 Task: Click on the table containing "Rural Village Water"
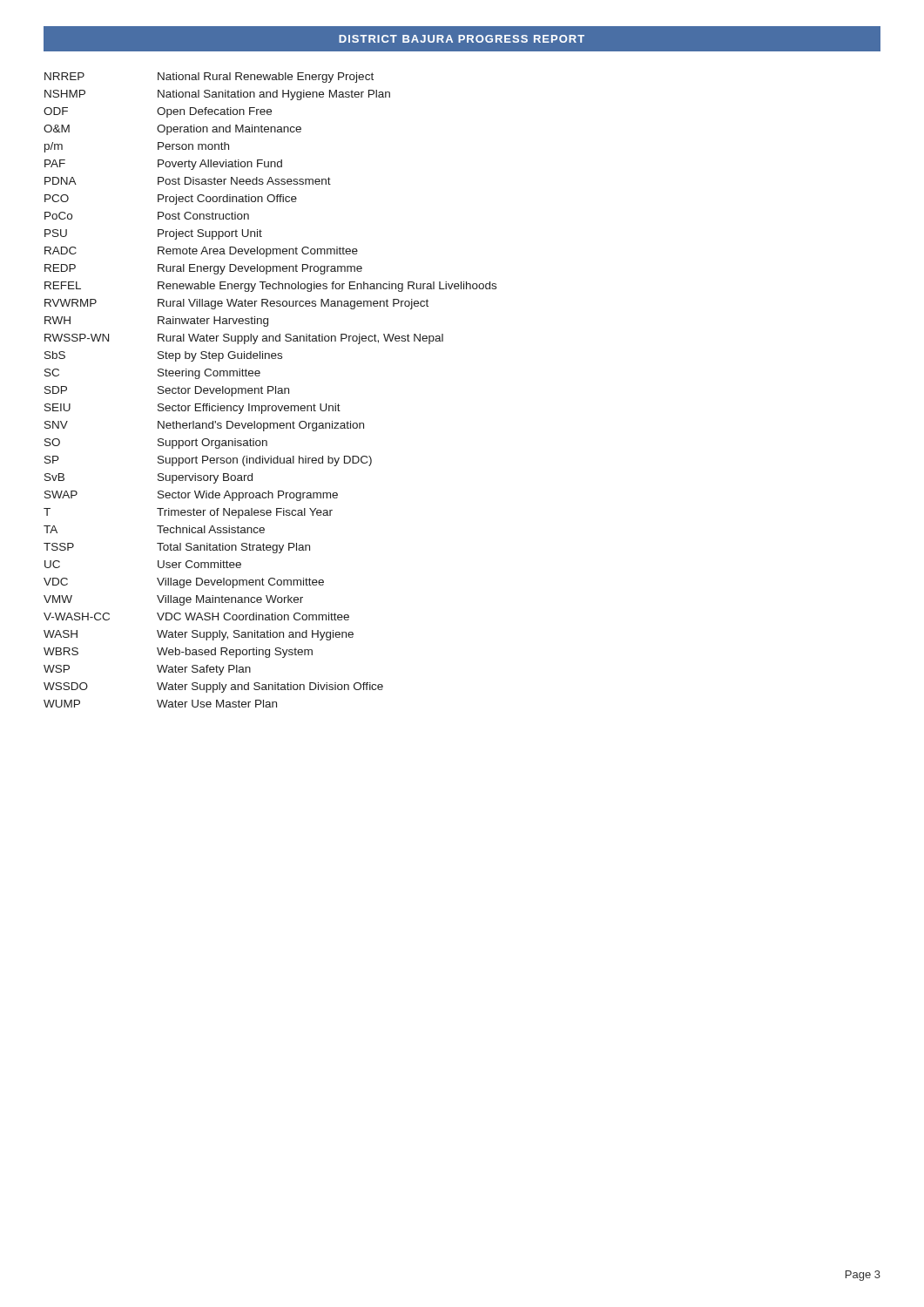pyautogui.click(x=462, y=389)
